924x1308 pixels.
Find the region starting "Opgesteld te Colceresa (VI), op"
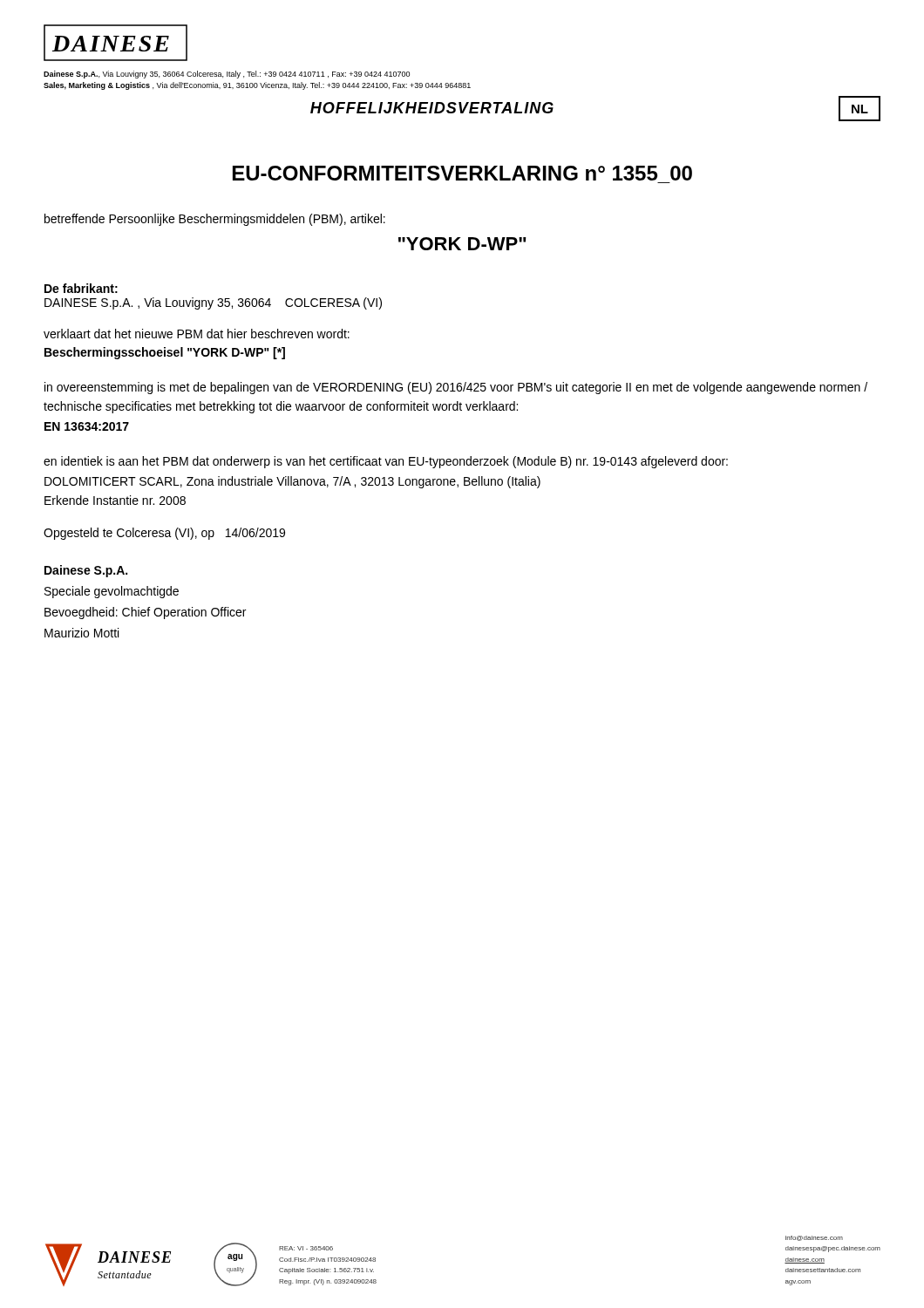point(165,533)
